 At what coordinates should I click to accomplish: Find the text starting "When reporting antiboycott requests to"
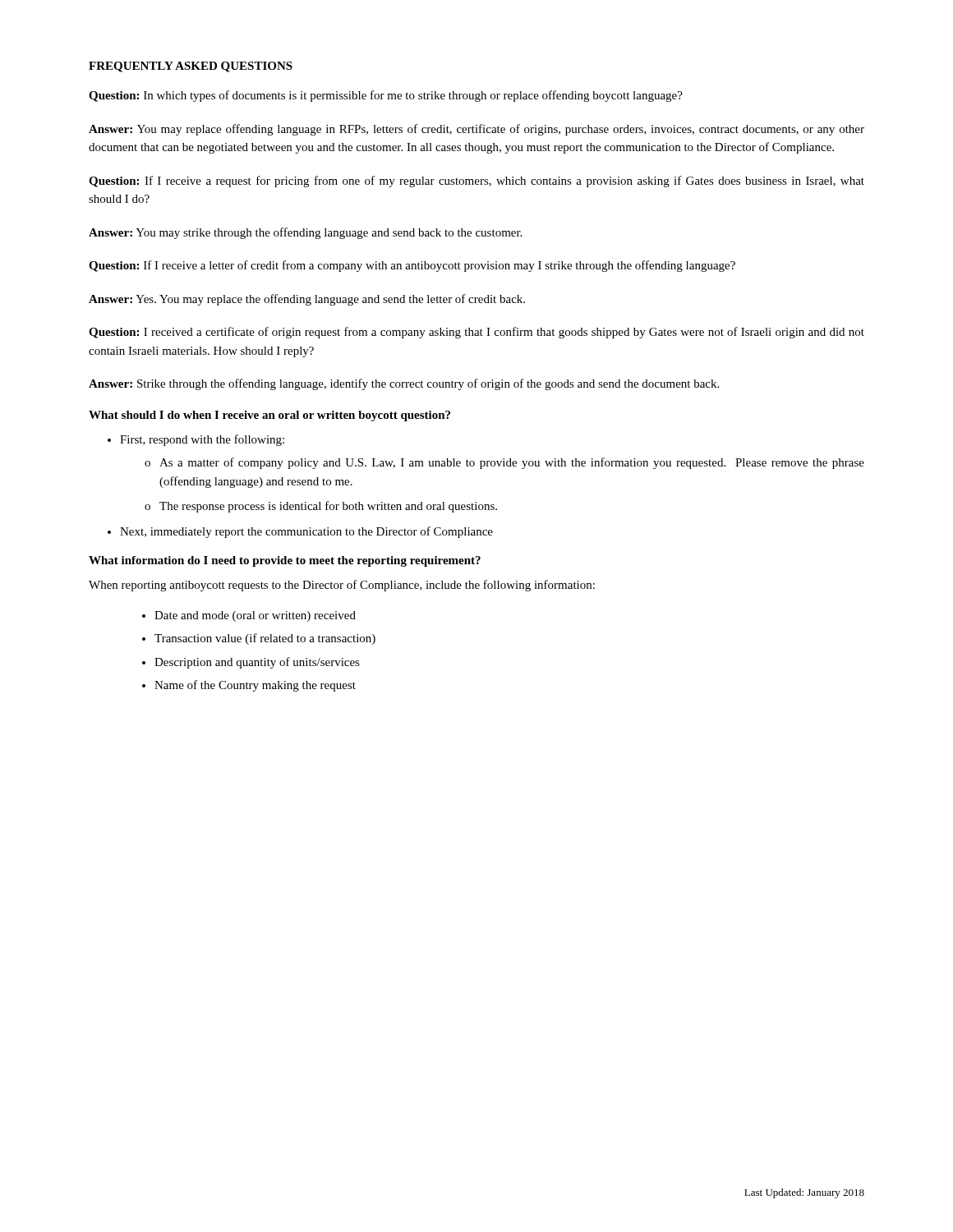(x=342, y=585)
